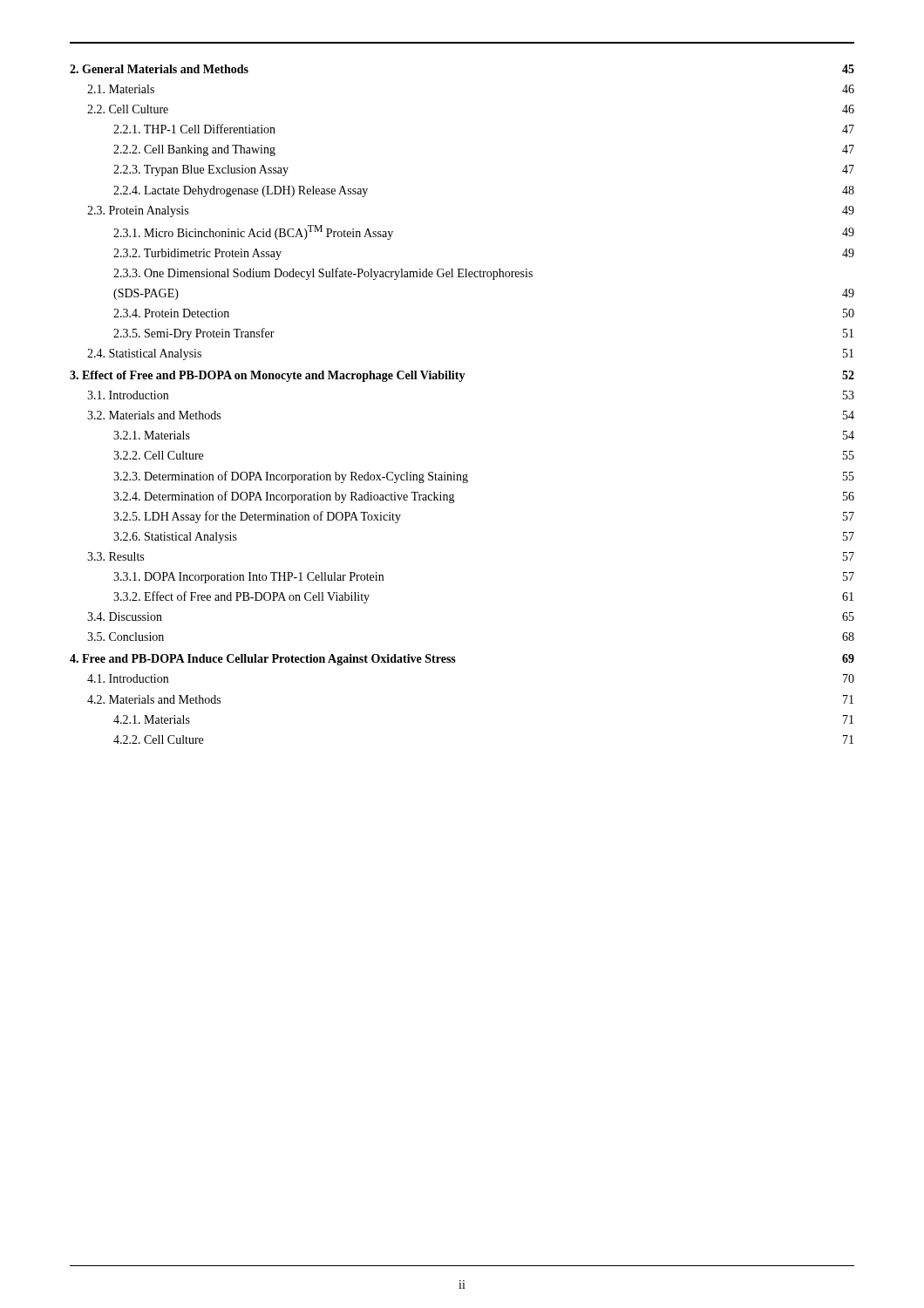Image resolution: width=924 pixels, height=1308 pixels.
Task: Find the list item with the text "2.2.1. THP-1 Cell Differentiation 47"
Action: click(x=192, y=129)
